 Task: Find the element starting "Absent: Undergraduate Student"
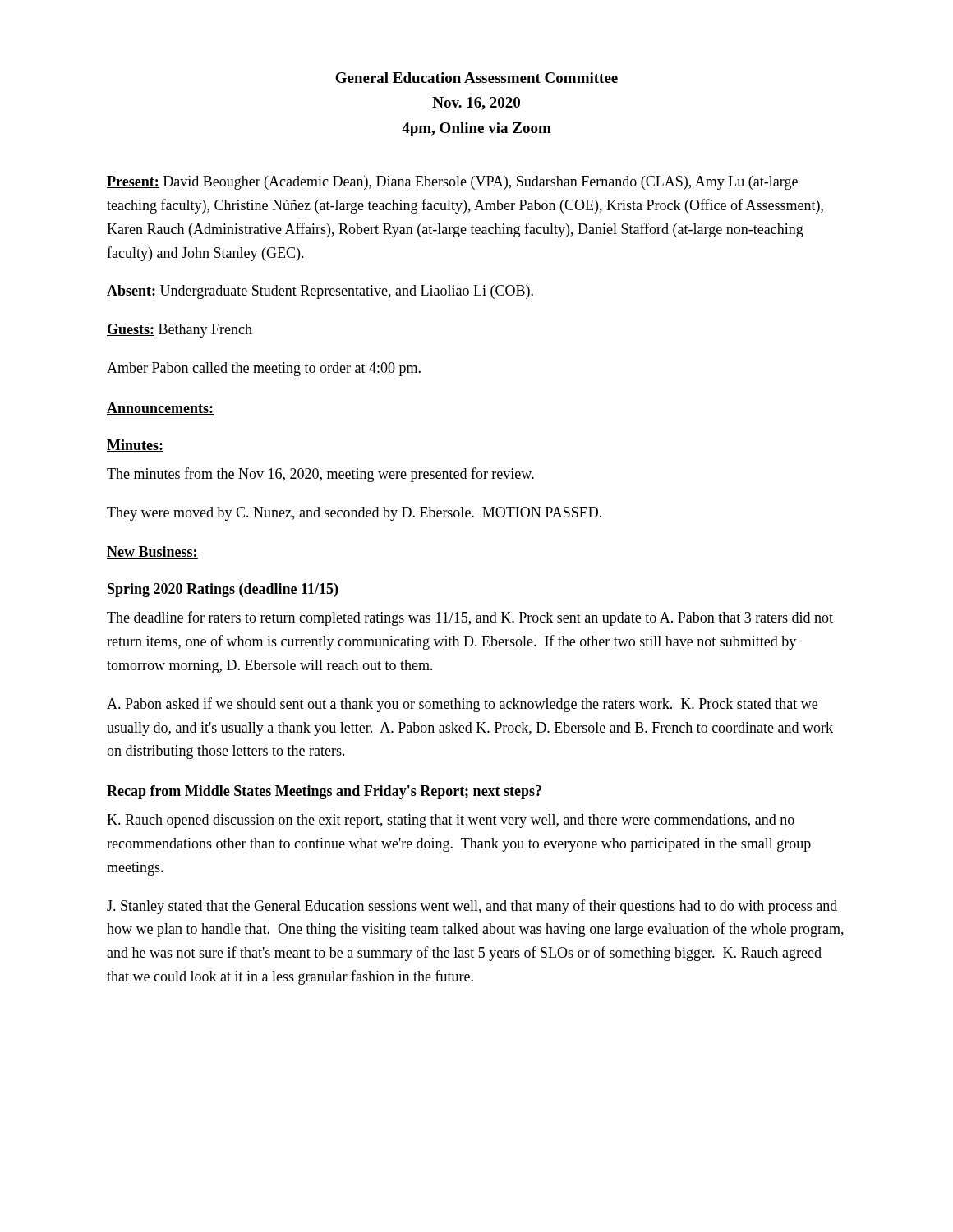320,291
